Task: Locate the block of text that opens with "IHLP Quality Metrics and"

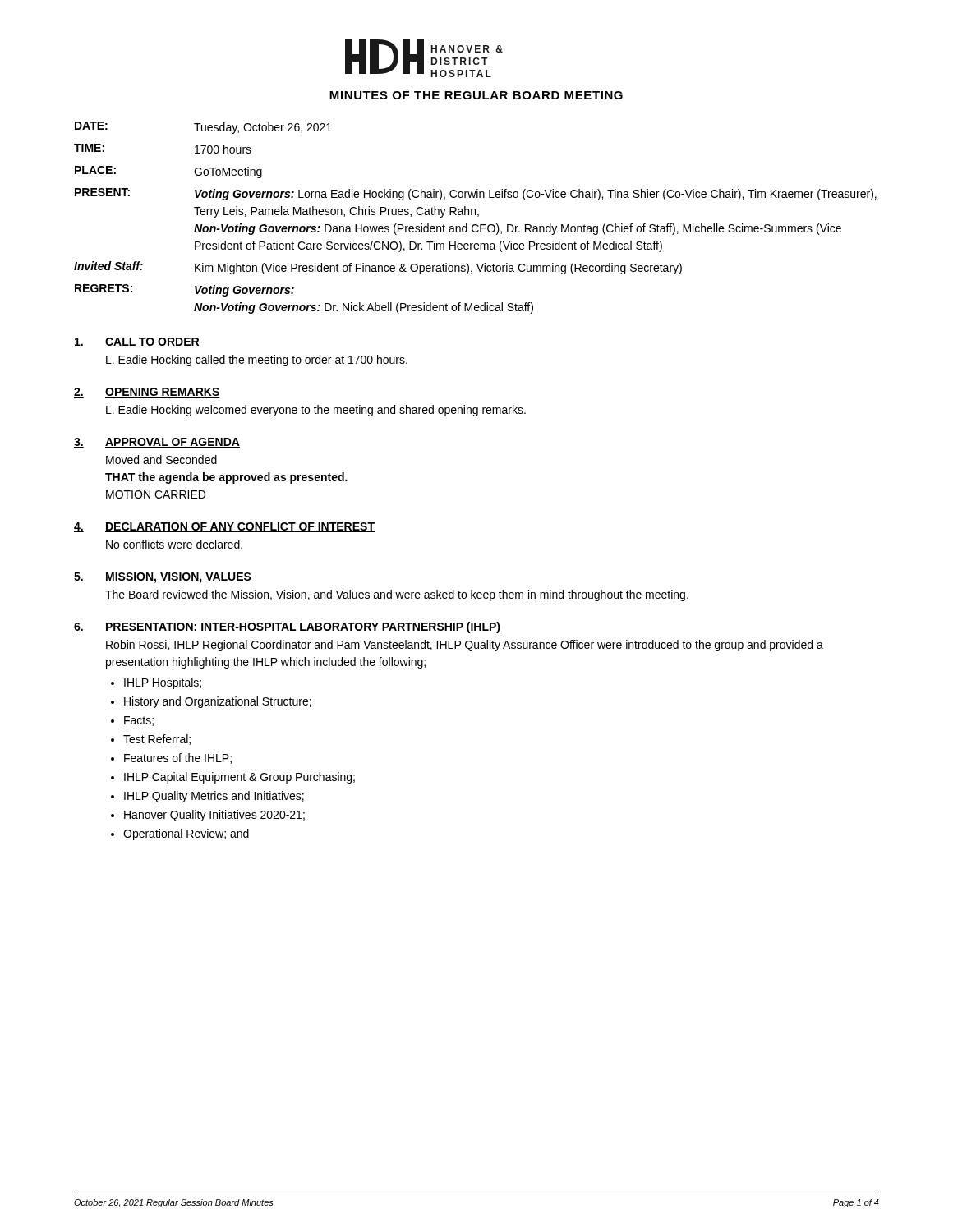Action: [x=214, y=796]
